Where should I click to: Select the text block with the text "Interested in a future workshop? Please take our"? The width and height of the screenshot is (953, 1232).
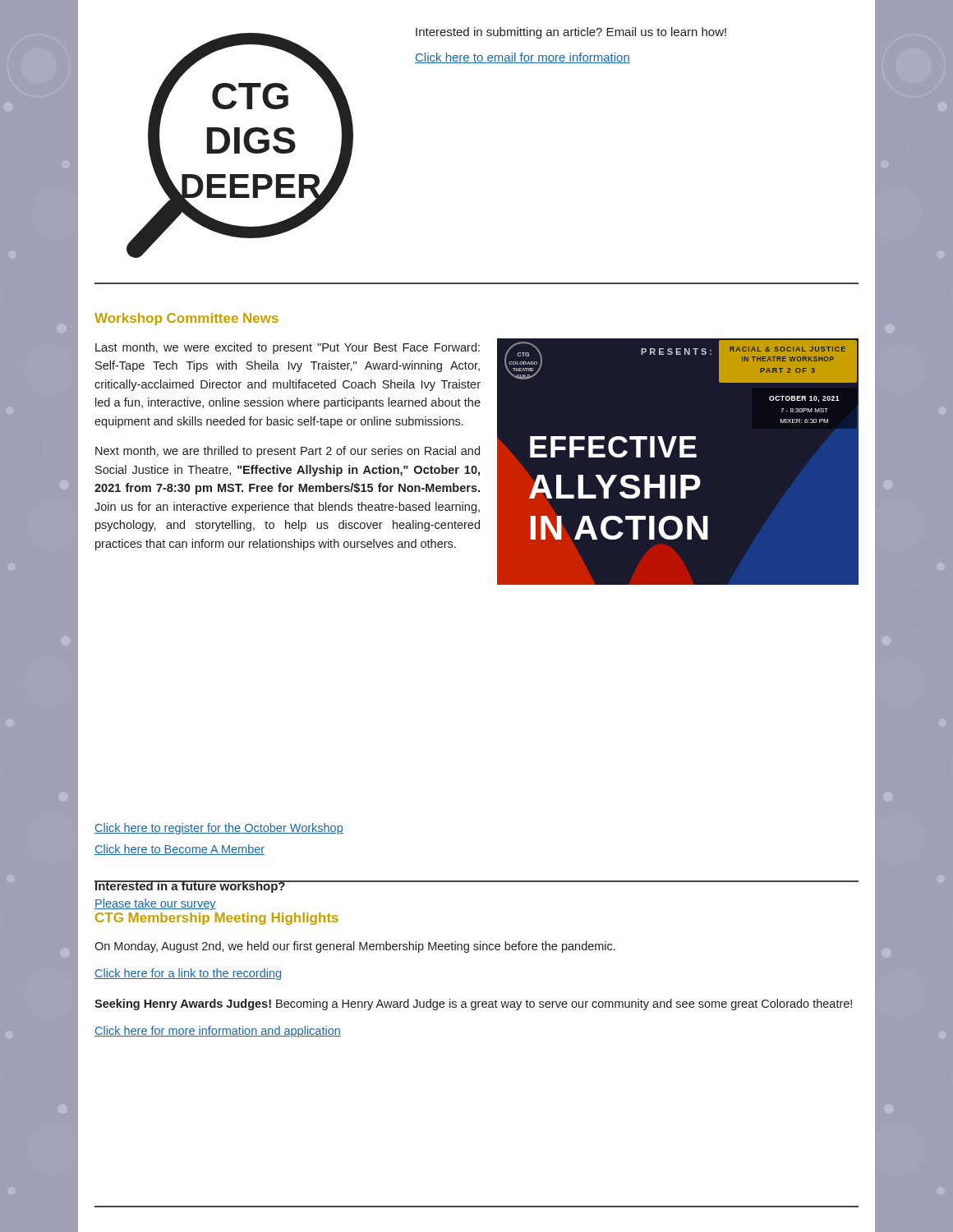tap(190, 894)
